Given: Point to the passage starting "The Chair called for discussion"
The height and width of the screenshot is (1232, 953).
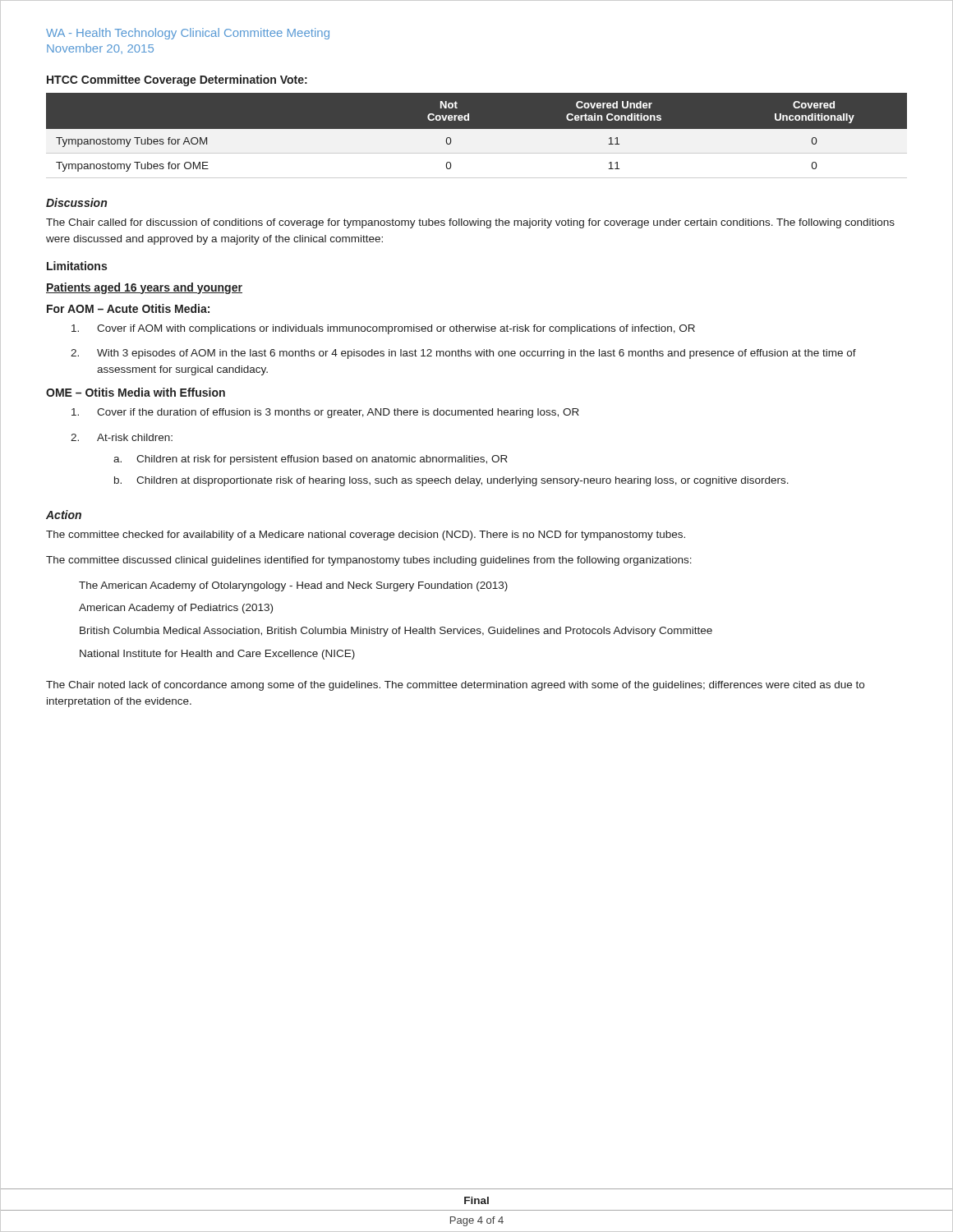Looking at the screenshot, I should click(x=470, y=230).
